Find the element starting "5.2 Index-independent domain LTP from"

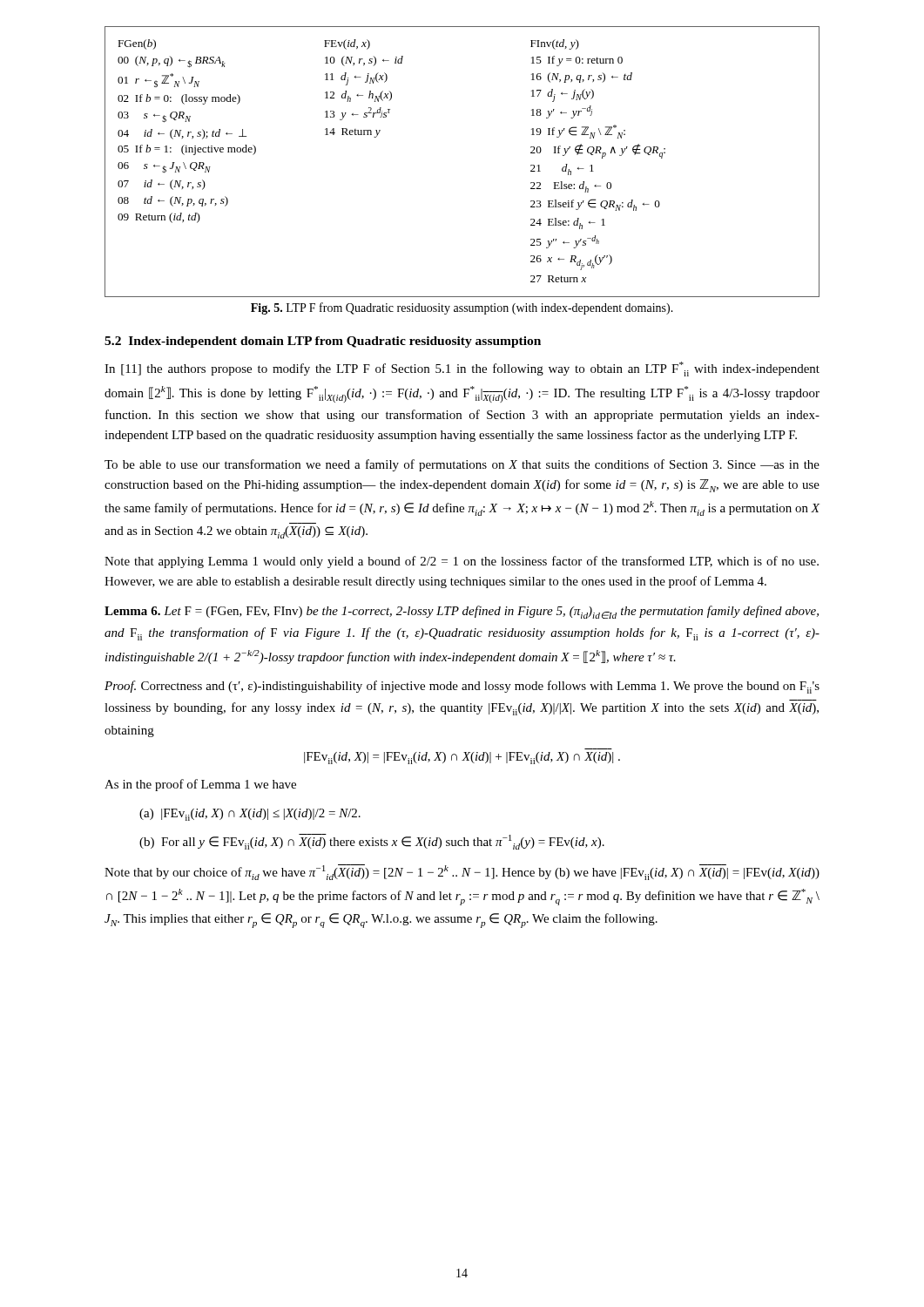click(x=323, y=340)
